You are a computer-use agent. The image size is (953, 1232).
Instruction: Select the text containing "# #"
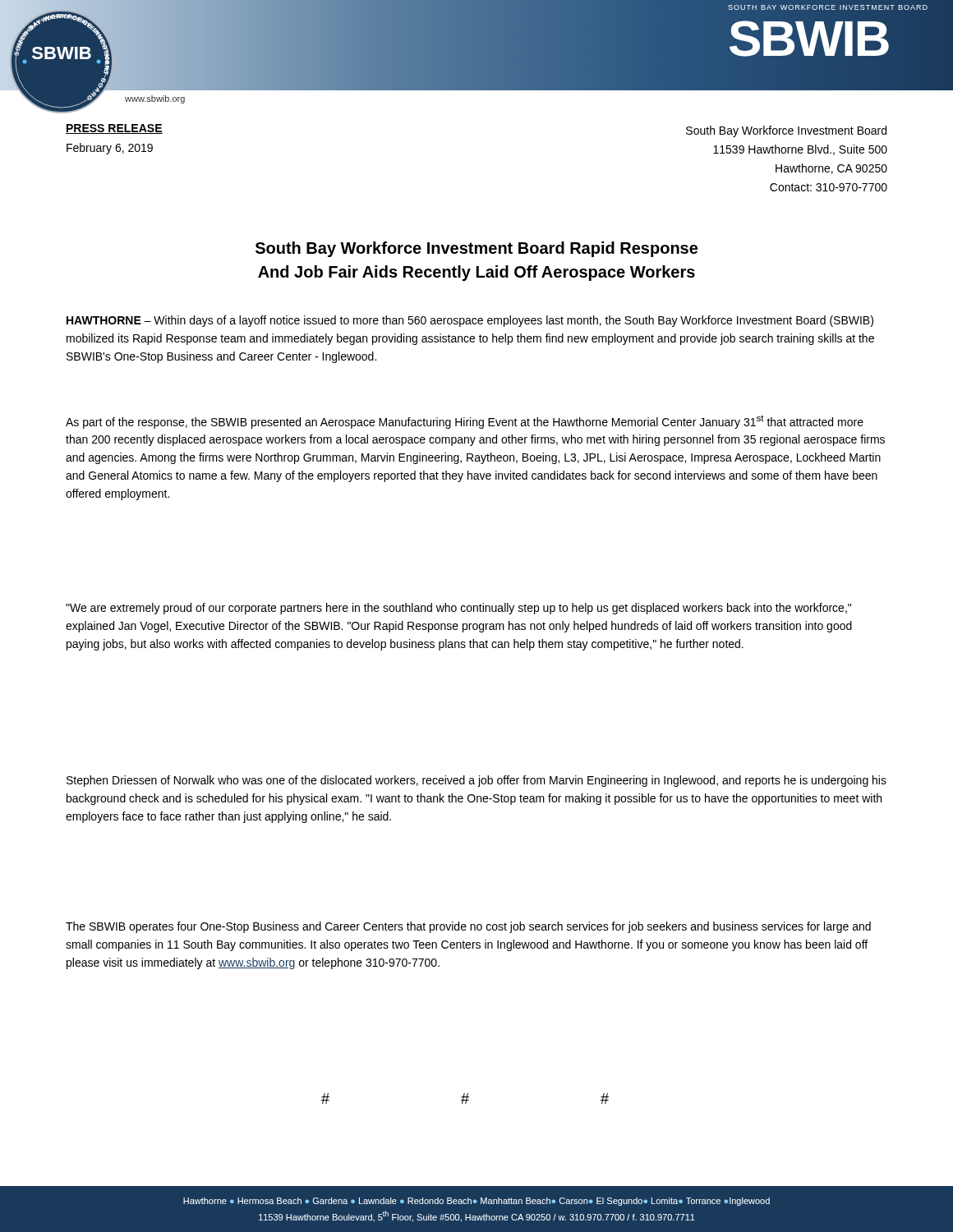coord(476,1099)
